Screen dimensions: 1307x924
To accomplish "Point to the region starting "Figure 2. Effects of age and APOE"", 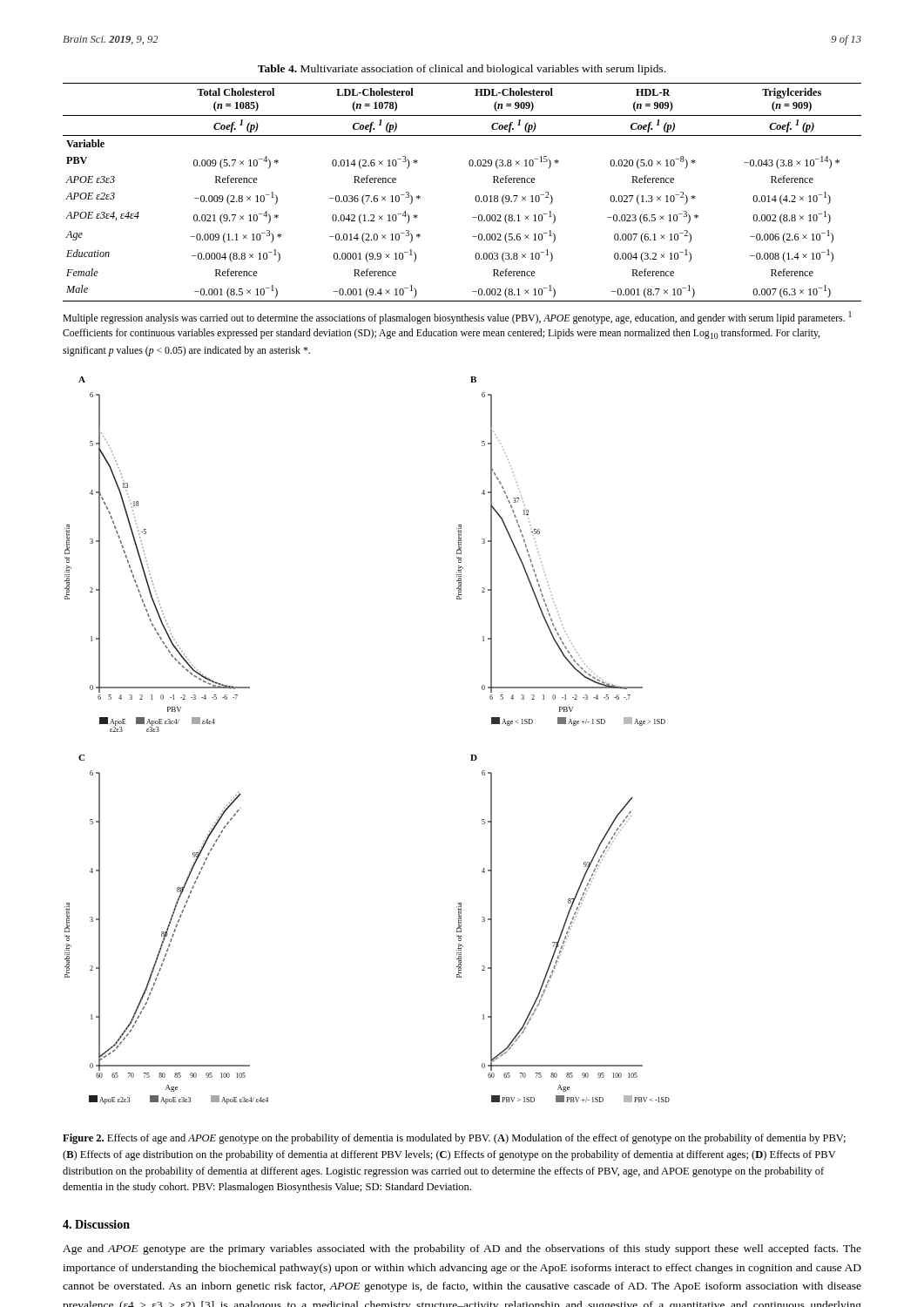I will [454, 1163].
